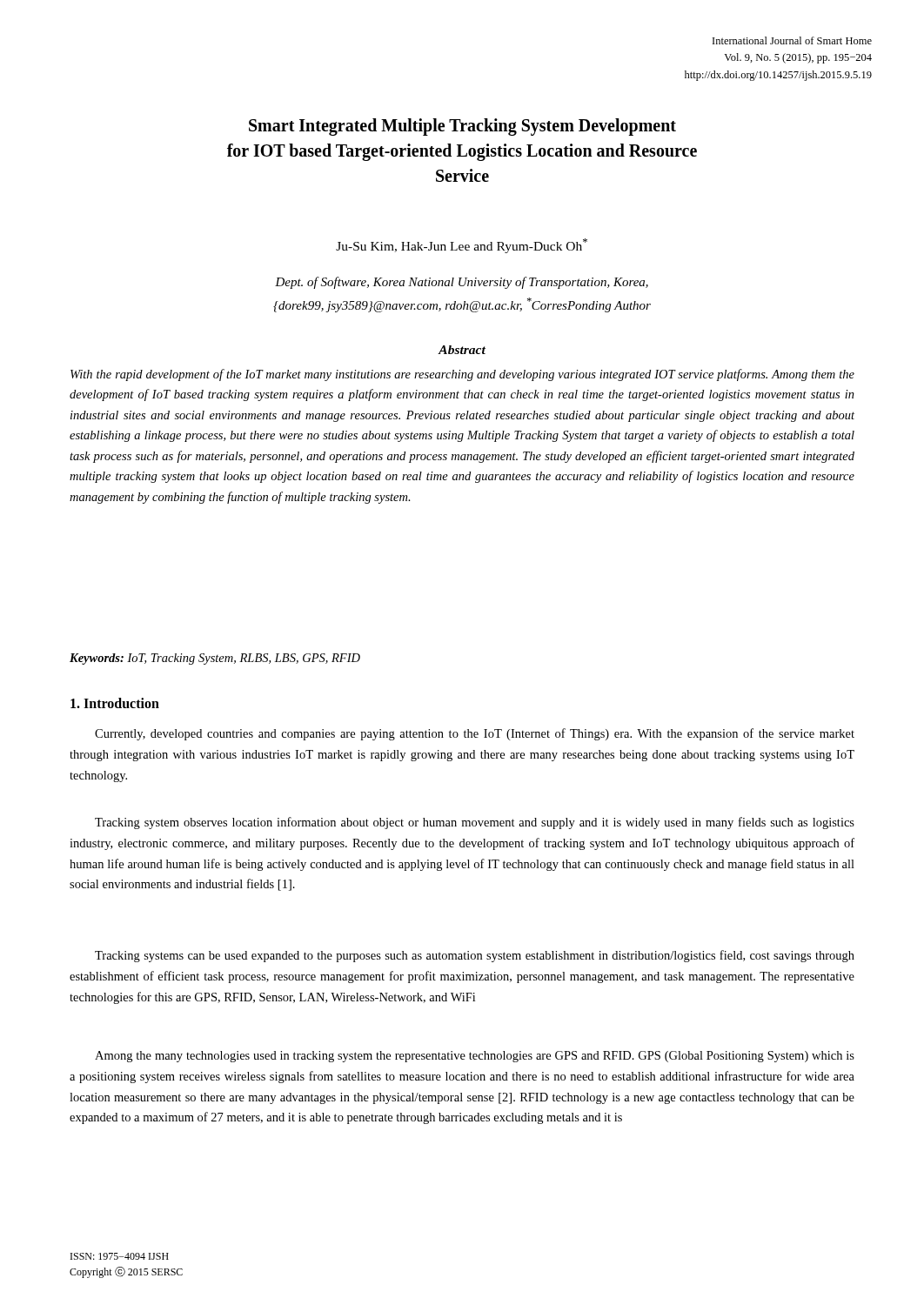Viewport: 924px width, 1305px height.
Task: Point to the text starting "Dept. of Software,"
Action: pyautogui.click(x=462, y=294)
